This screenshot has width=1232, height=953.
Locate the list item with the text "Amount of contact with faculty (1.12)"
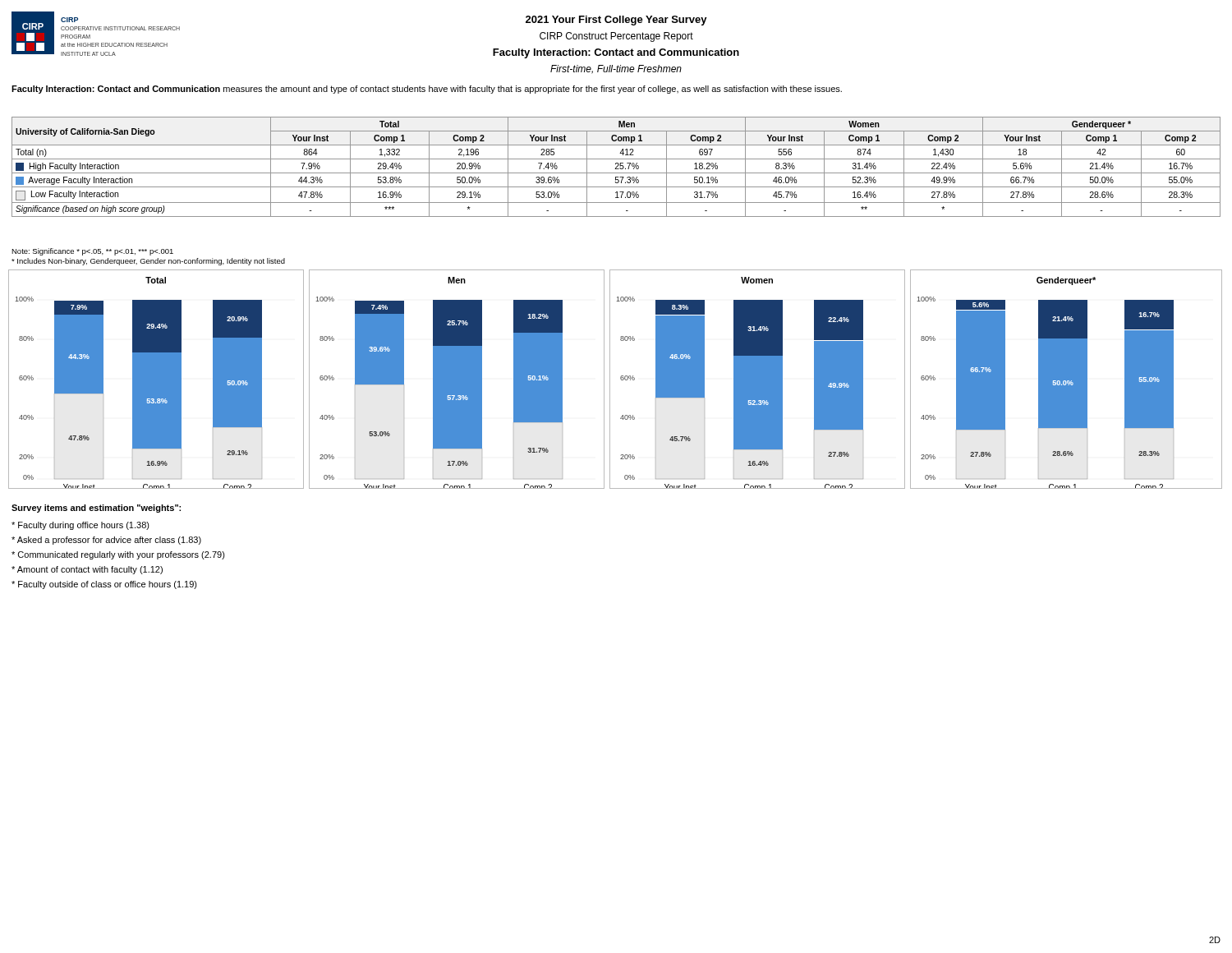click(87, 569)
